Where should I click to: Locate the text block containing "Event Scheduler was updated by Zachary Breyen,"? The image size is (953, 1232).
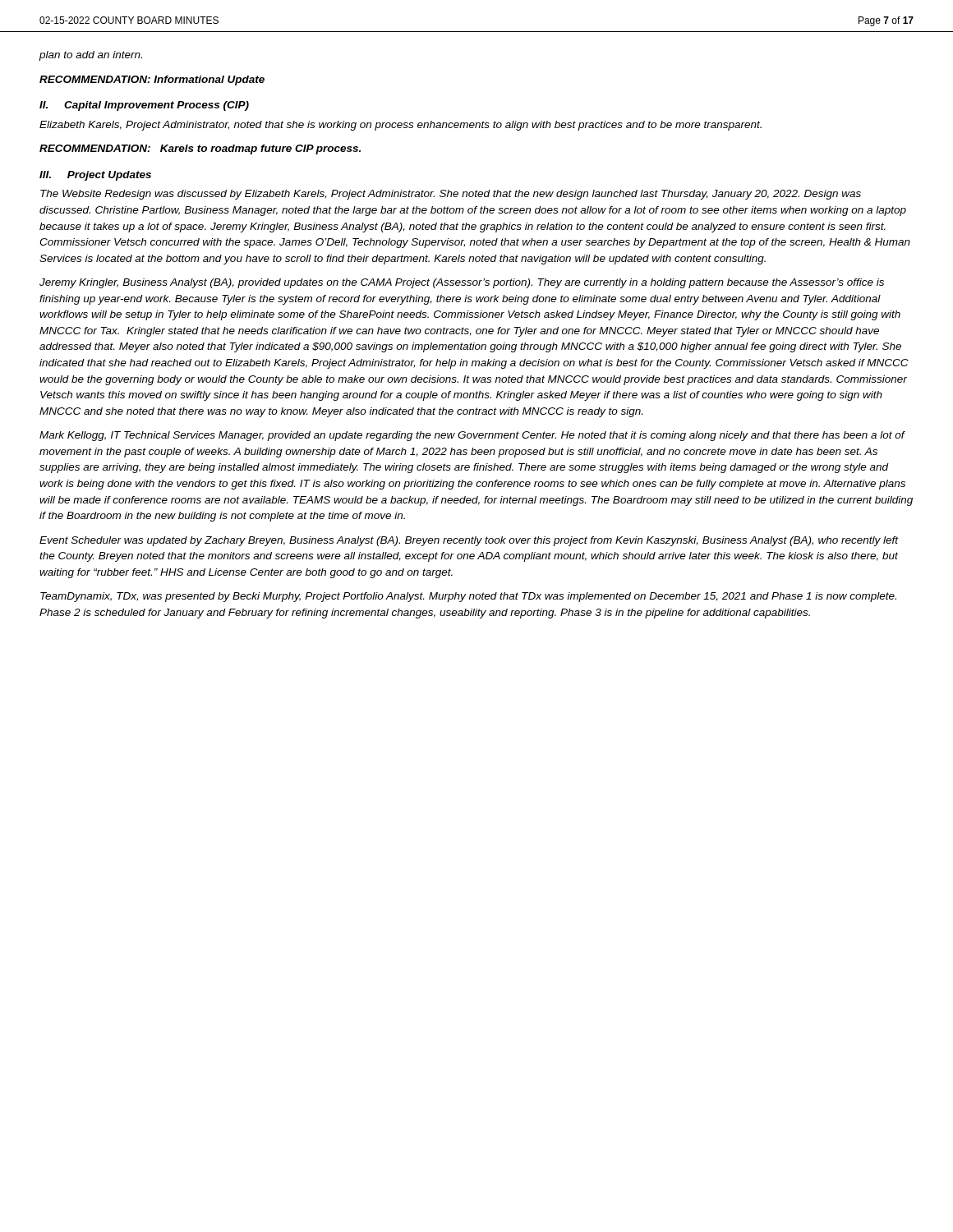pyautogui.click(x=476, y=556)
